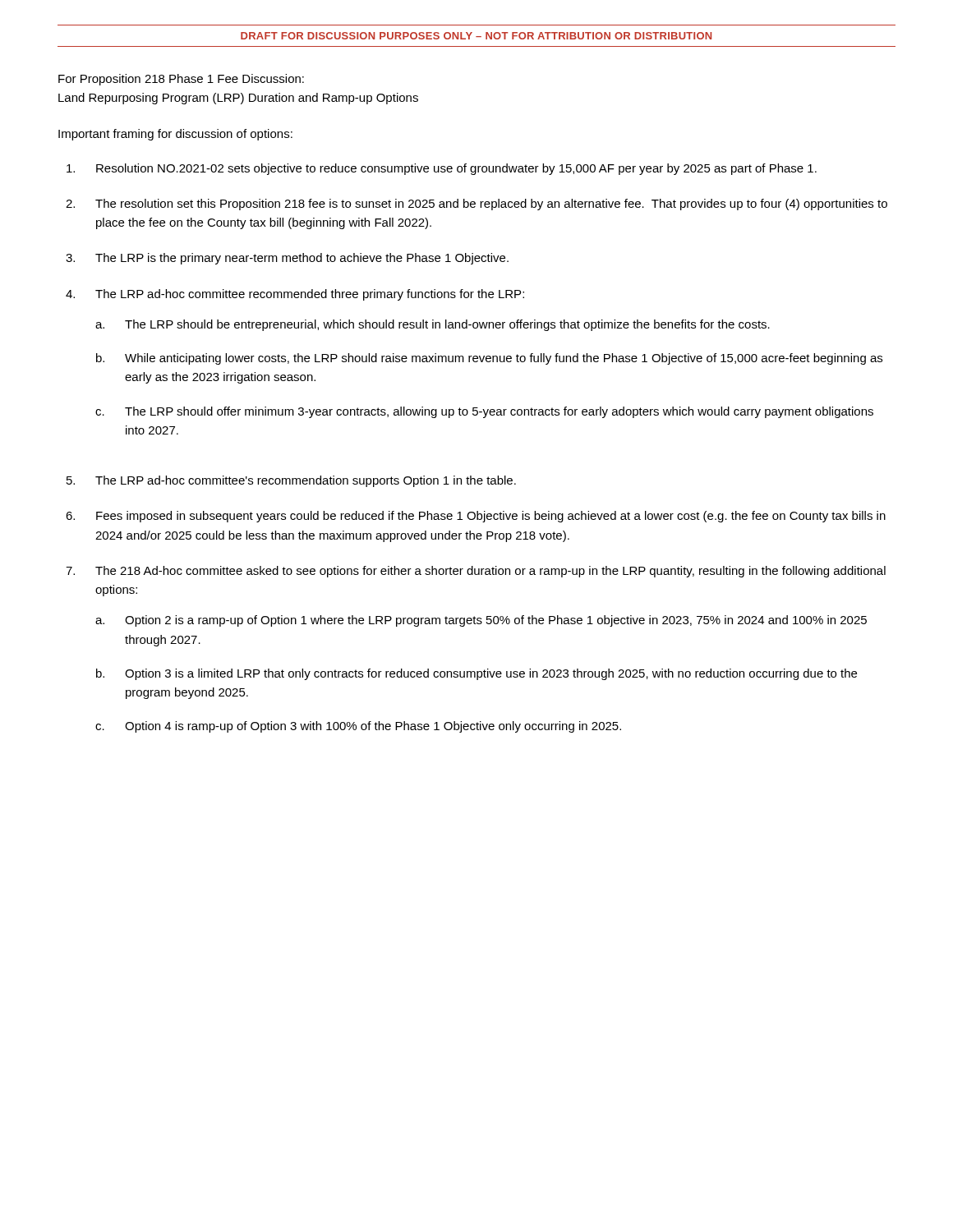This screenshot has height=1232, width=953.
Task: Find the block on this page that starts "Important framing for discussion"
Action: 175,133
